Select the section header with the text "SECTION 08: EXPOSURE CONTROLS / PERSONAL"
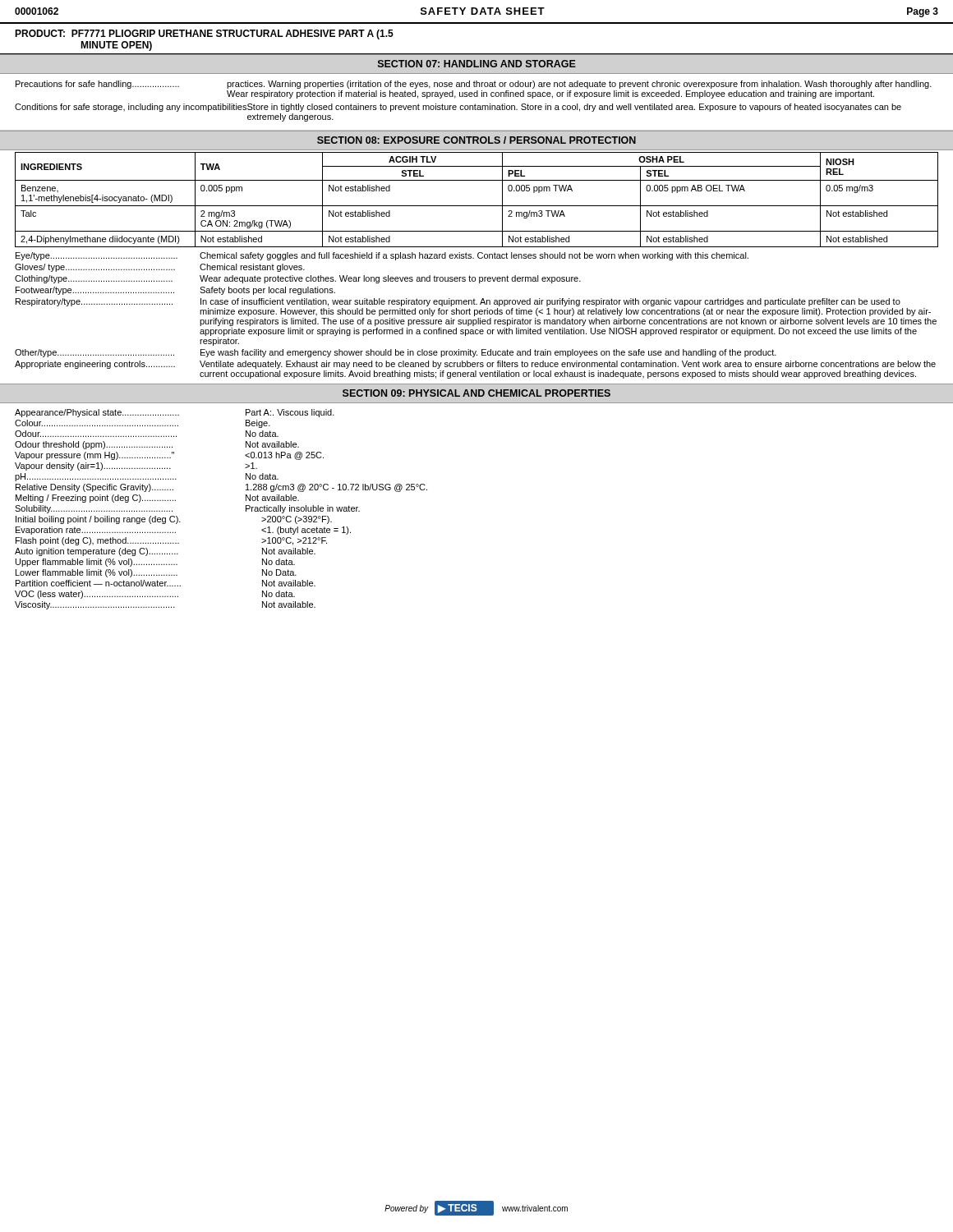Screen dimensions: 1232x953 [x=476, y=140]
